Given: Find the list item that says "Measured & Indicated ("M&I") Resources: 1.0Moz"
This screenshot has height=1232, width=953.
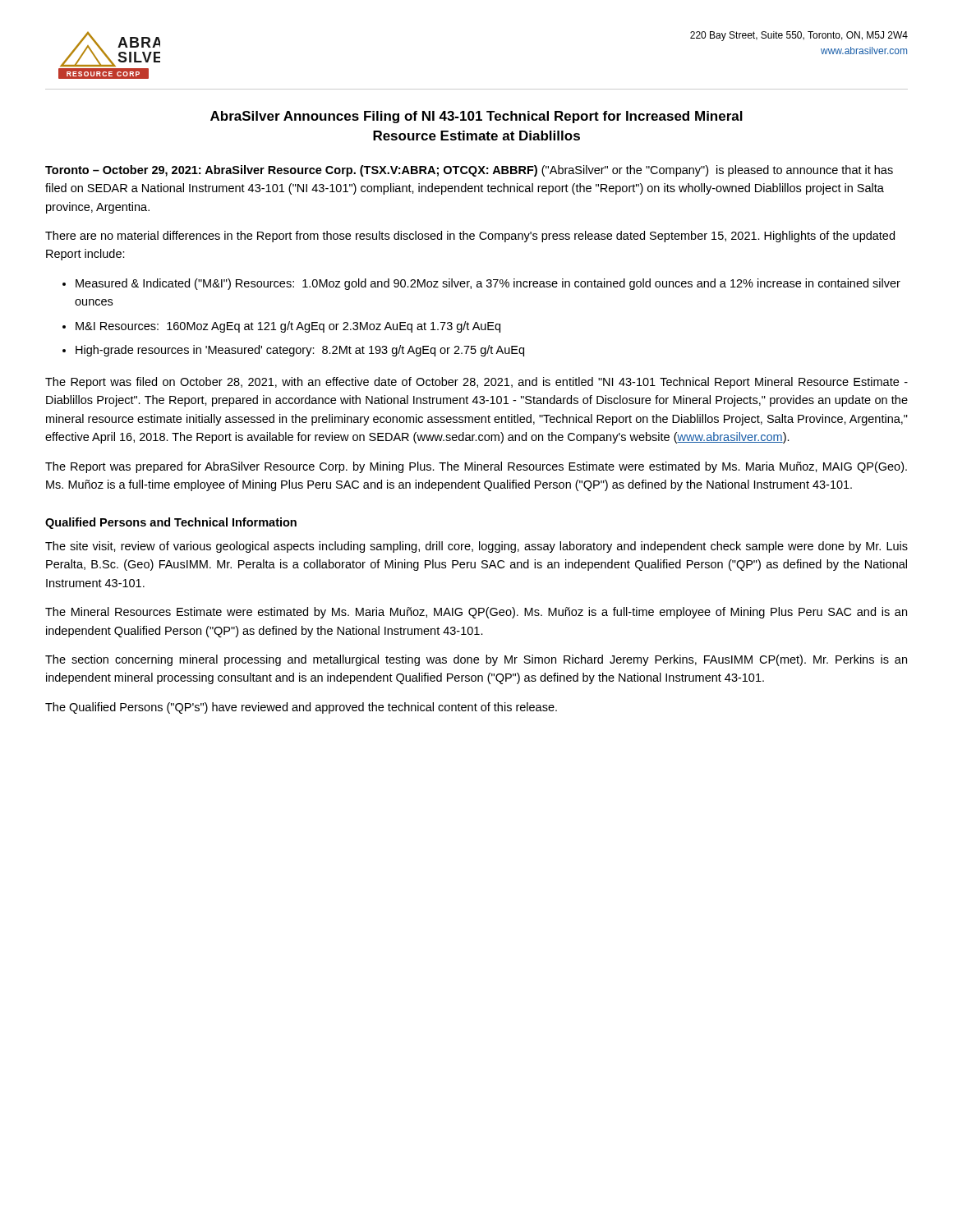Looking at the screenshot, I should coord(488,293).
